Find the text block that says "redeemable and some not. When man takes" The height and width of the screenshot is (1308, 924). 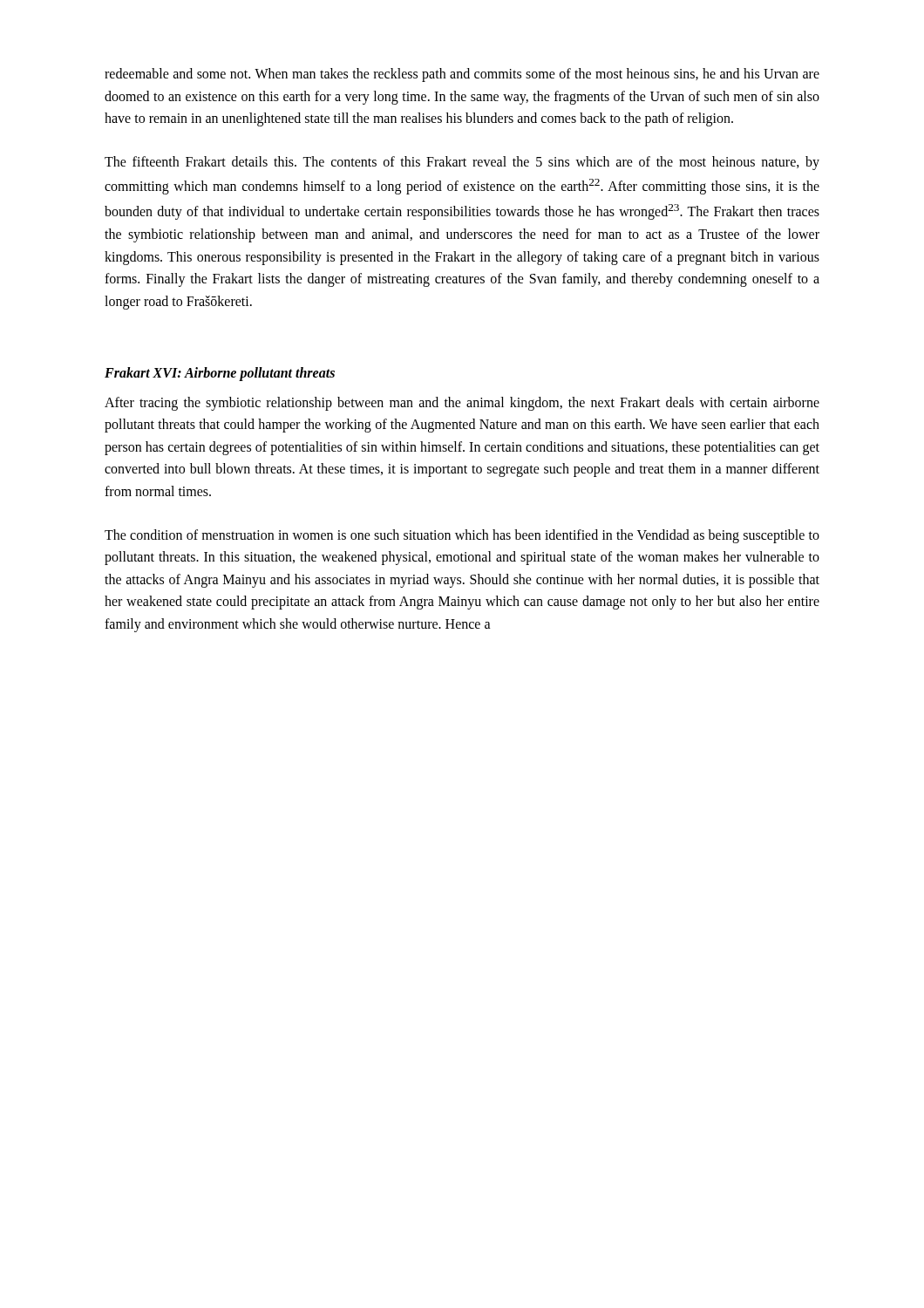[462, 96]
